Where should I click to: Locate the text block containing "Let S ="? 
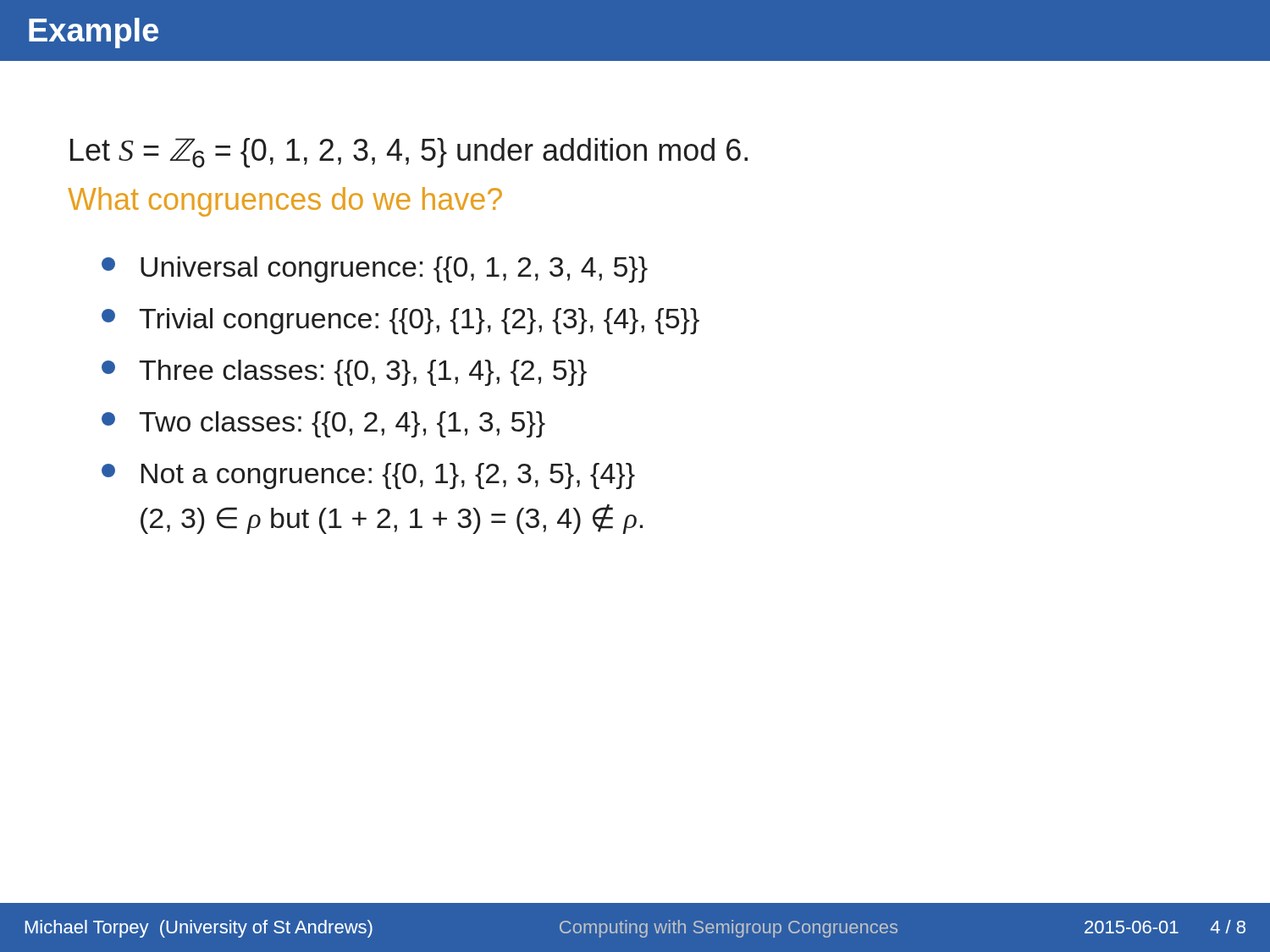click(x=409, y=153)
